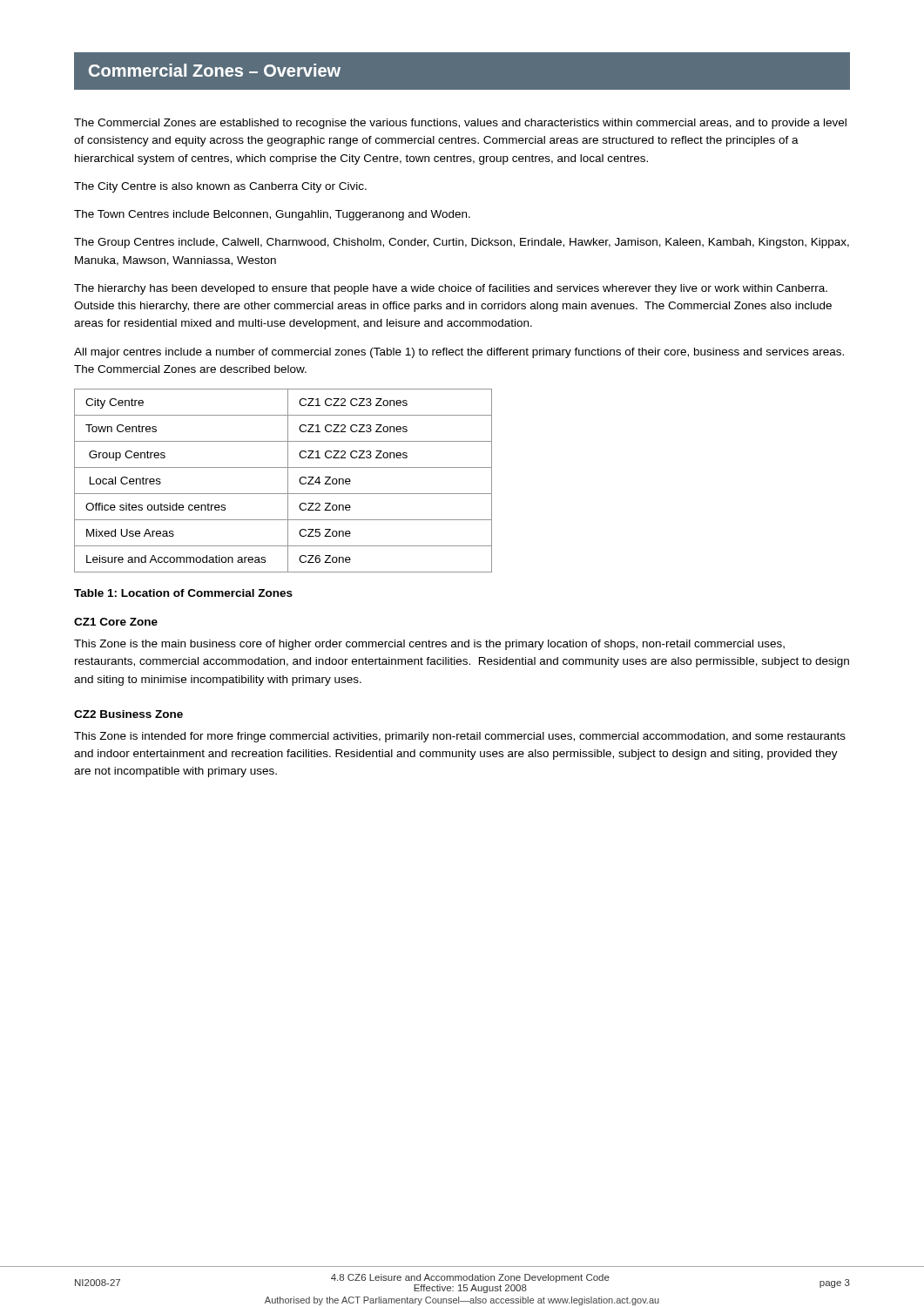The height and width of the screenshot is (1307, 924).
Task: Select the table that reads "CZ1 CZ2 CZ3 Zones"
Action: pyautogui.click(x=462, y=481)
